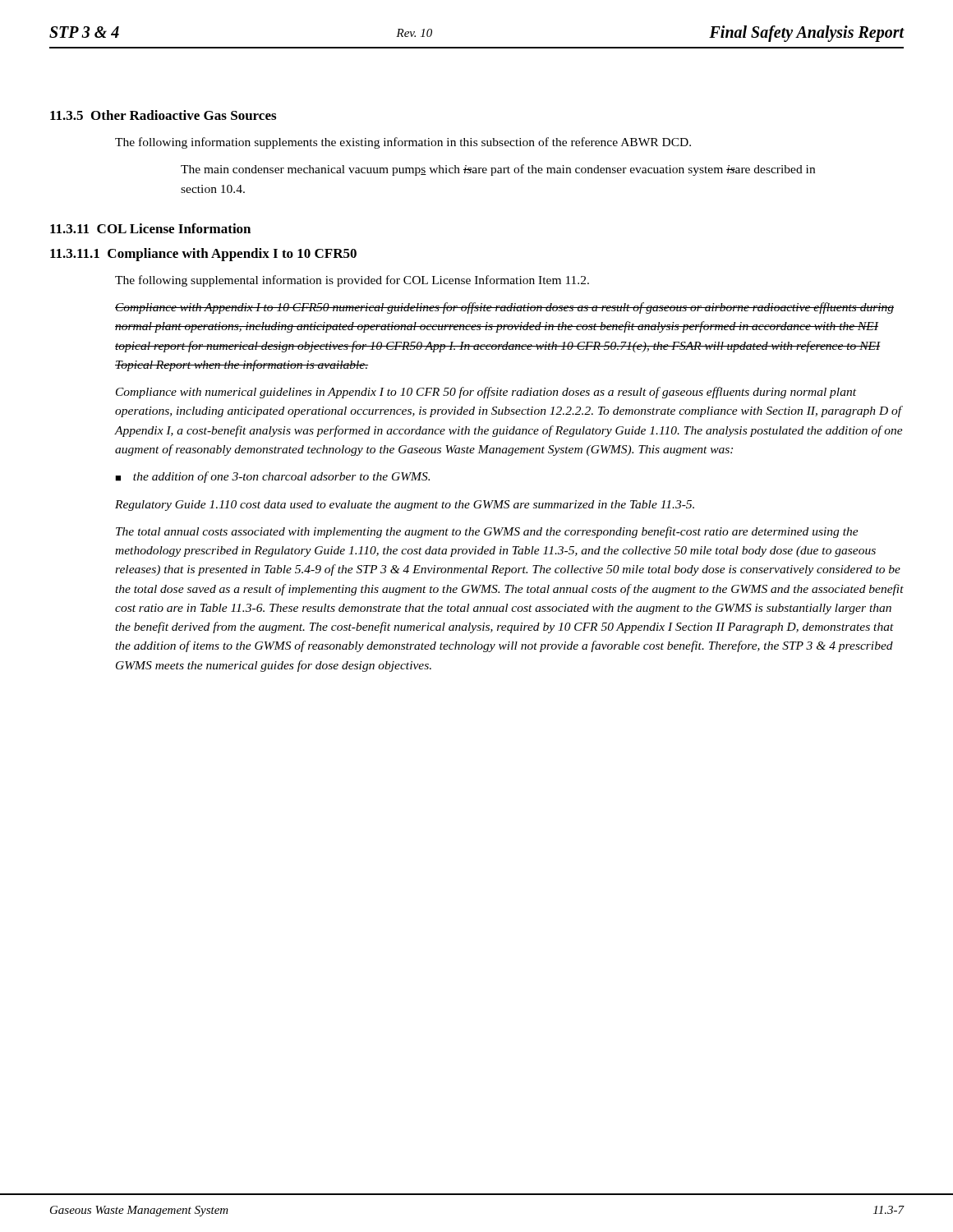Click on the passage starting "The following information supplements the existing"
This screenshot has height=1232, width=953.
(x=403, y=142)
